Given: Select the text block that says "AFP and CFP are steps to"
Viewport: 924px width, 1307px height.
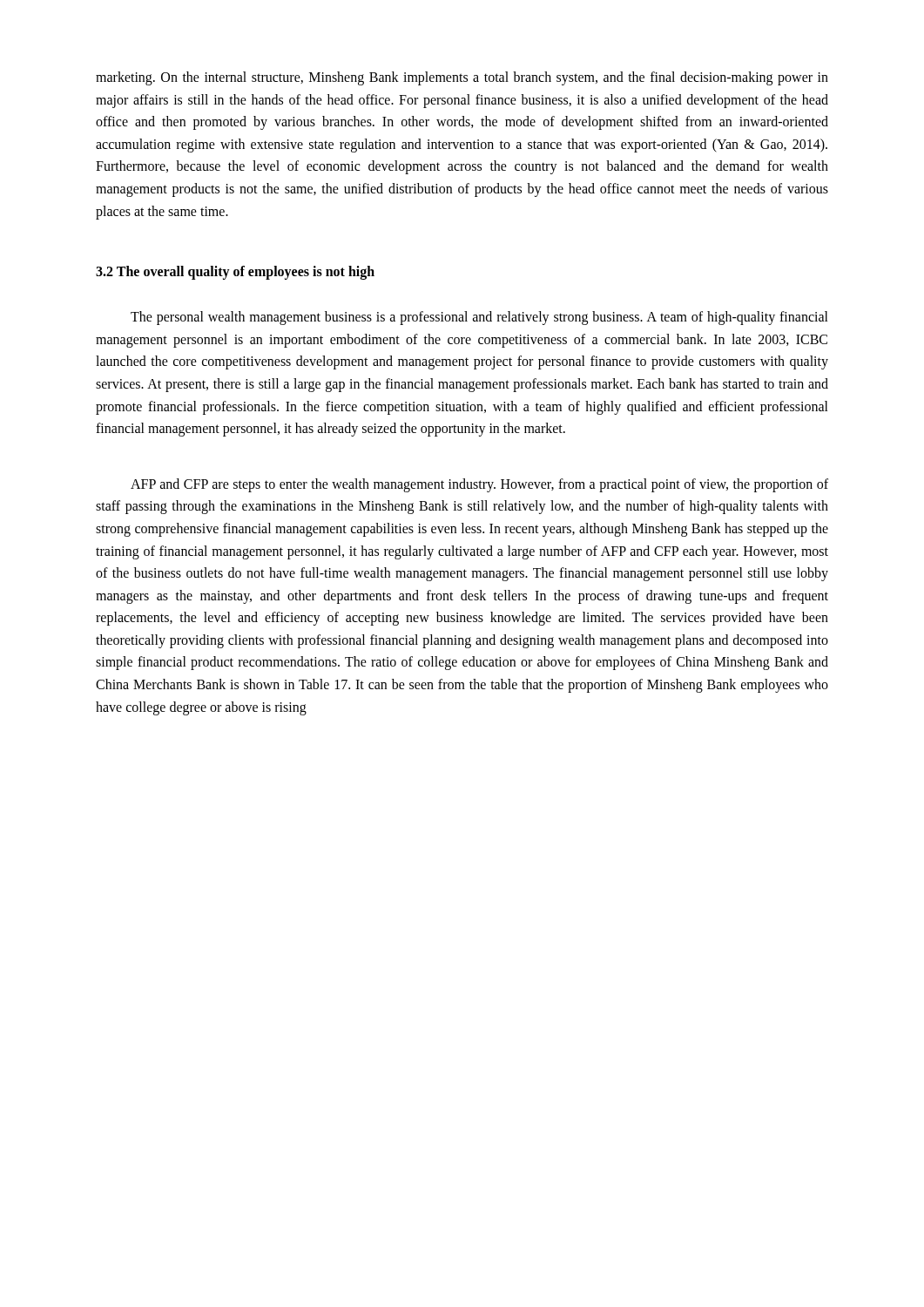Looking at the screenshot, I should [x=462, y=596].
